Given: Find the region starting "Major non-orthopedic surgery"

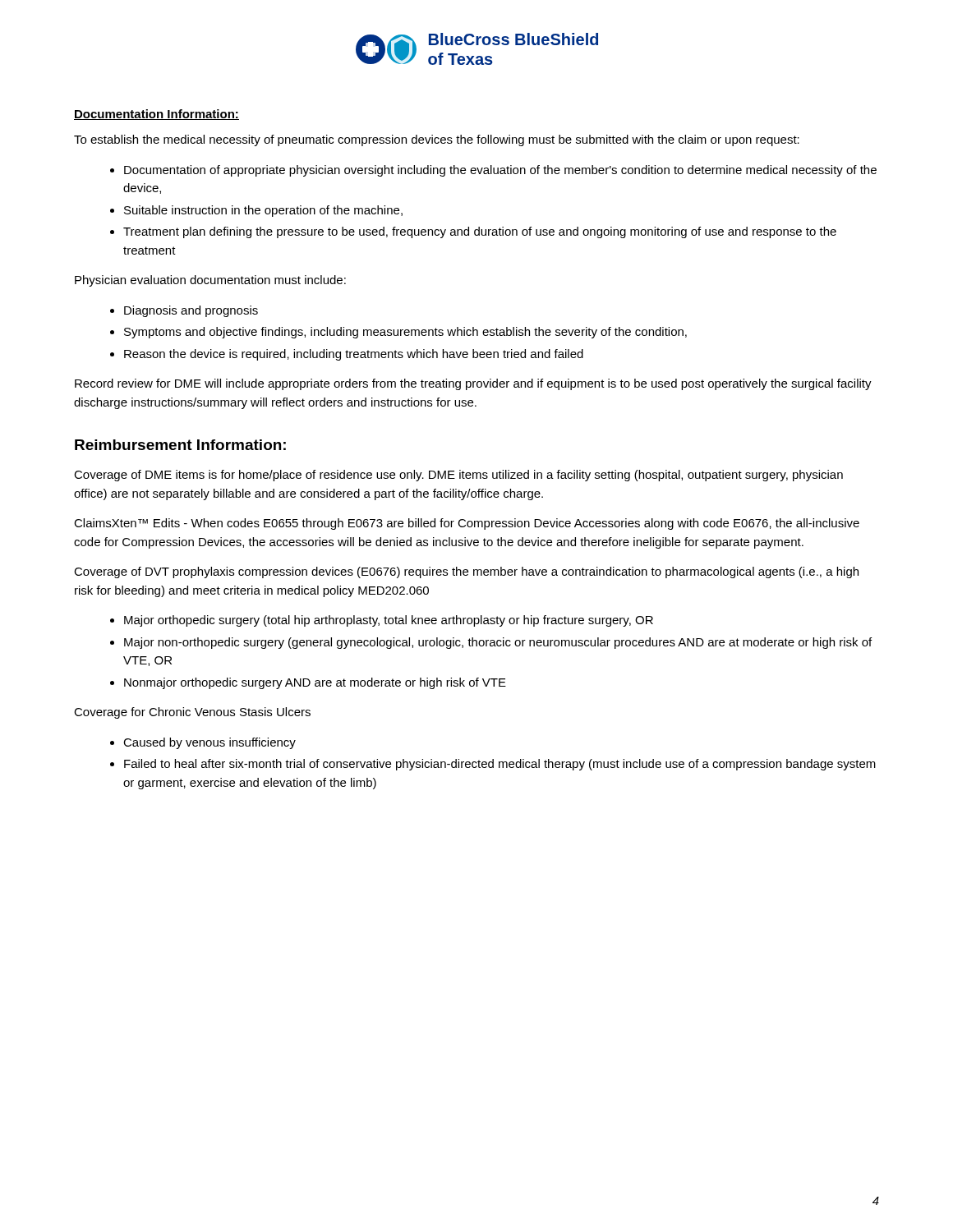Looking at the screenshot, I should pyautogui.click(x=498, y=651).
